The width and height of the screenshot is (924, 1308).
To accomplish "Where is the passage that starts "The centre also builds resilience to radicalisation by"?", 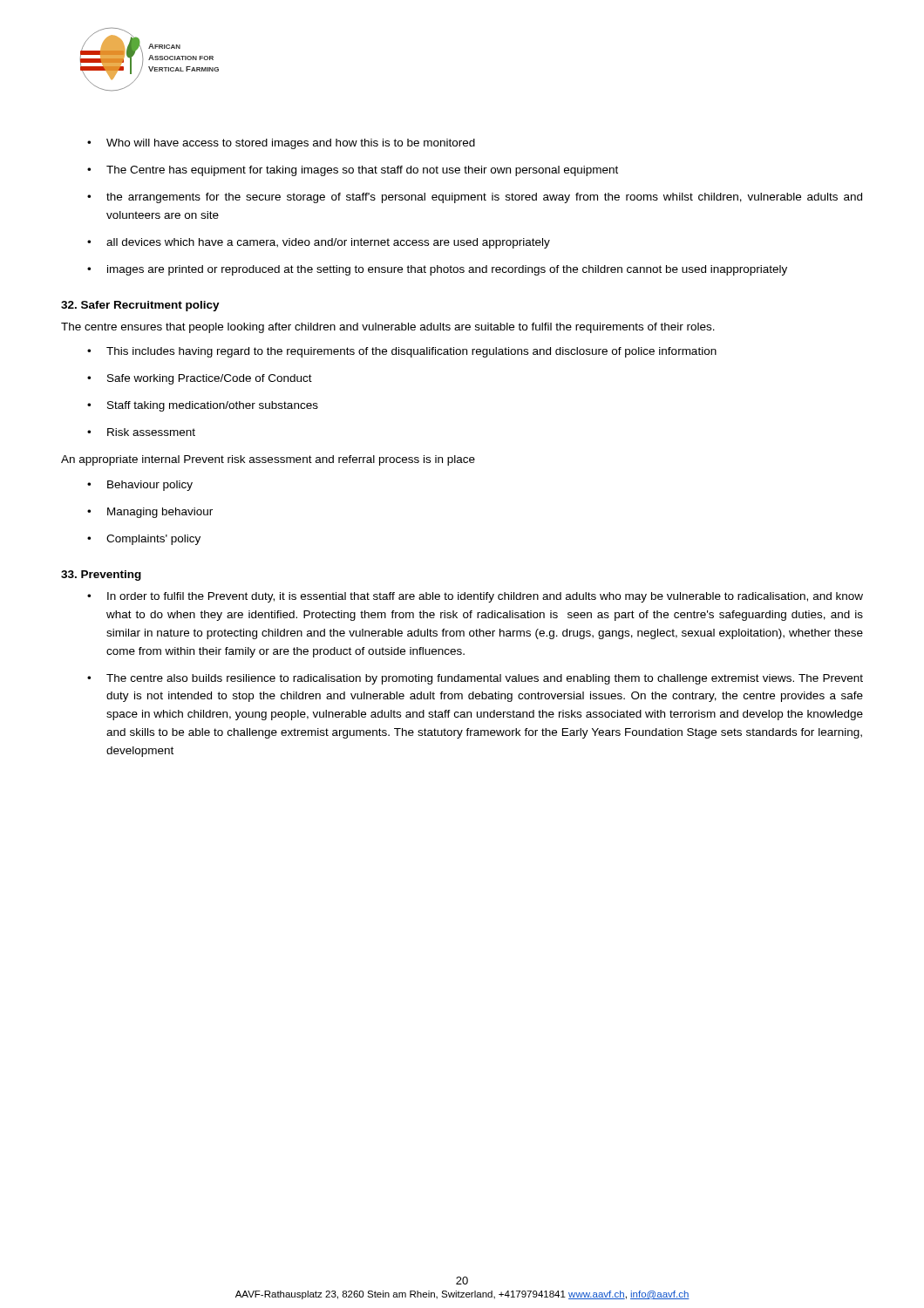I will click(x=462, y=715).
